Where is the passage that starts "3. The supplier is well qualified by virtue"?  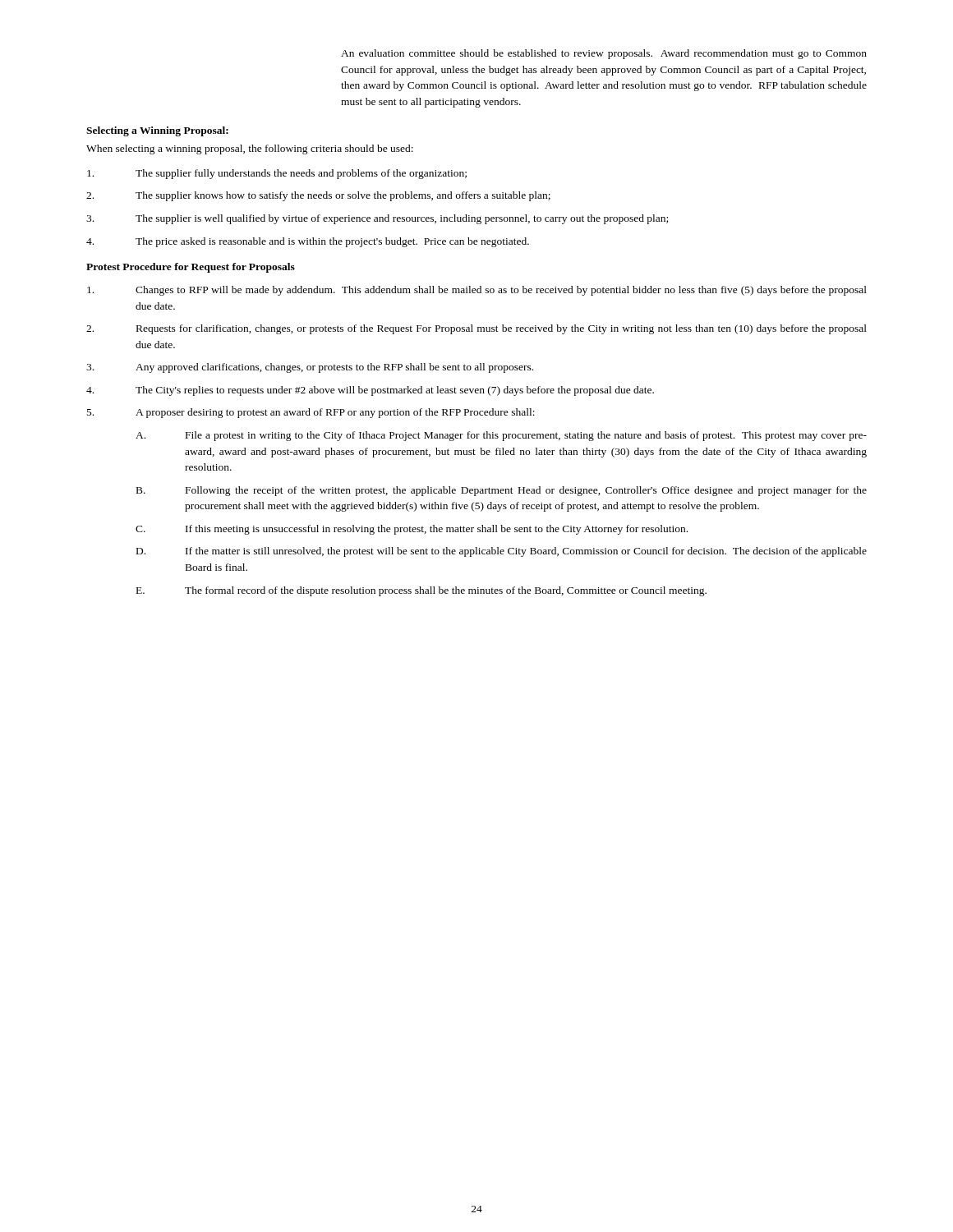point(476,218)
